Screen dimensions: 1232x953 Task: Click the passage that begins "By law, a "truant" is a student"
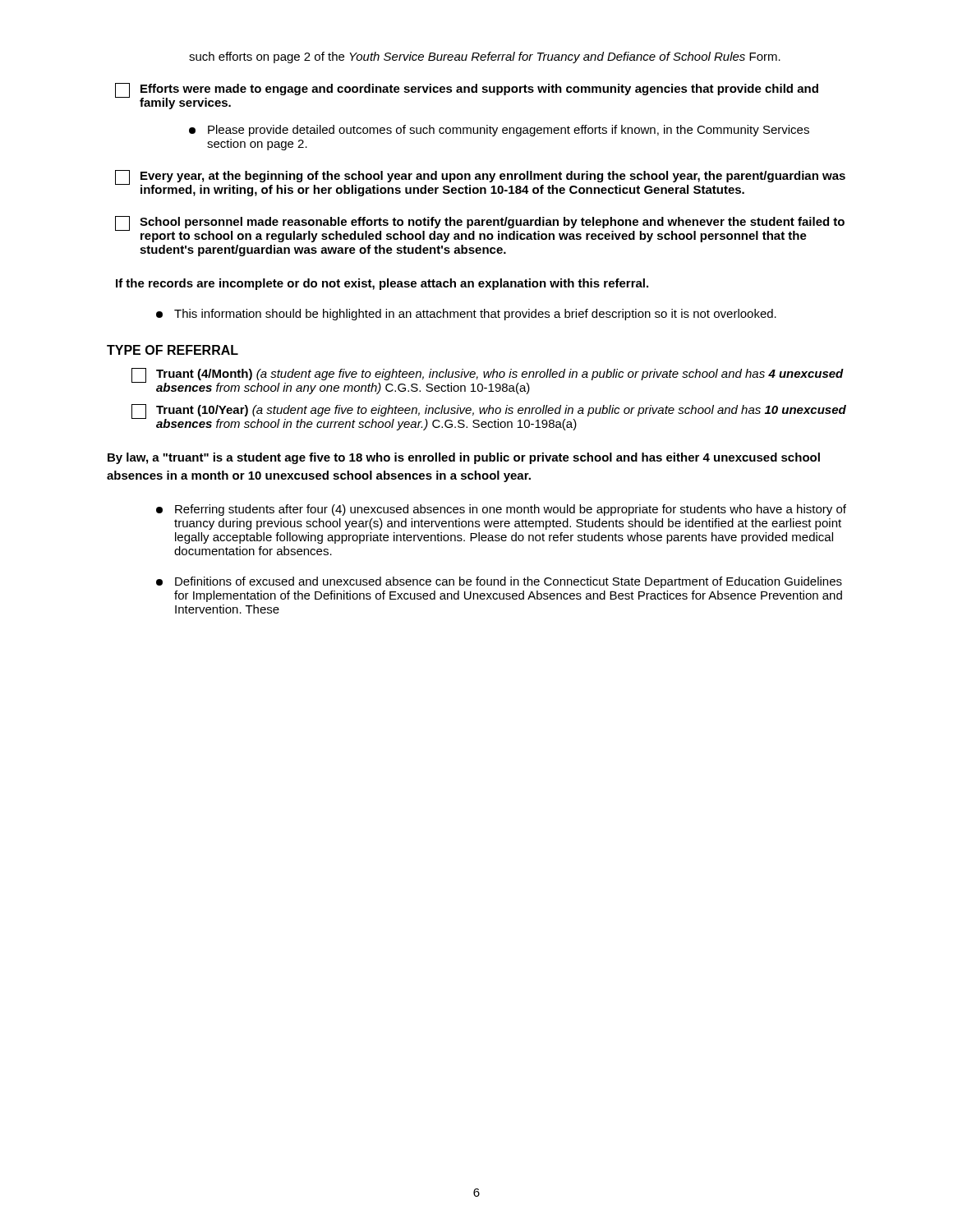pyautogui.click(x=464, y=466)
